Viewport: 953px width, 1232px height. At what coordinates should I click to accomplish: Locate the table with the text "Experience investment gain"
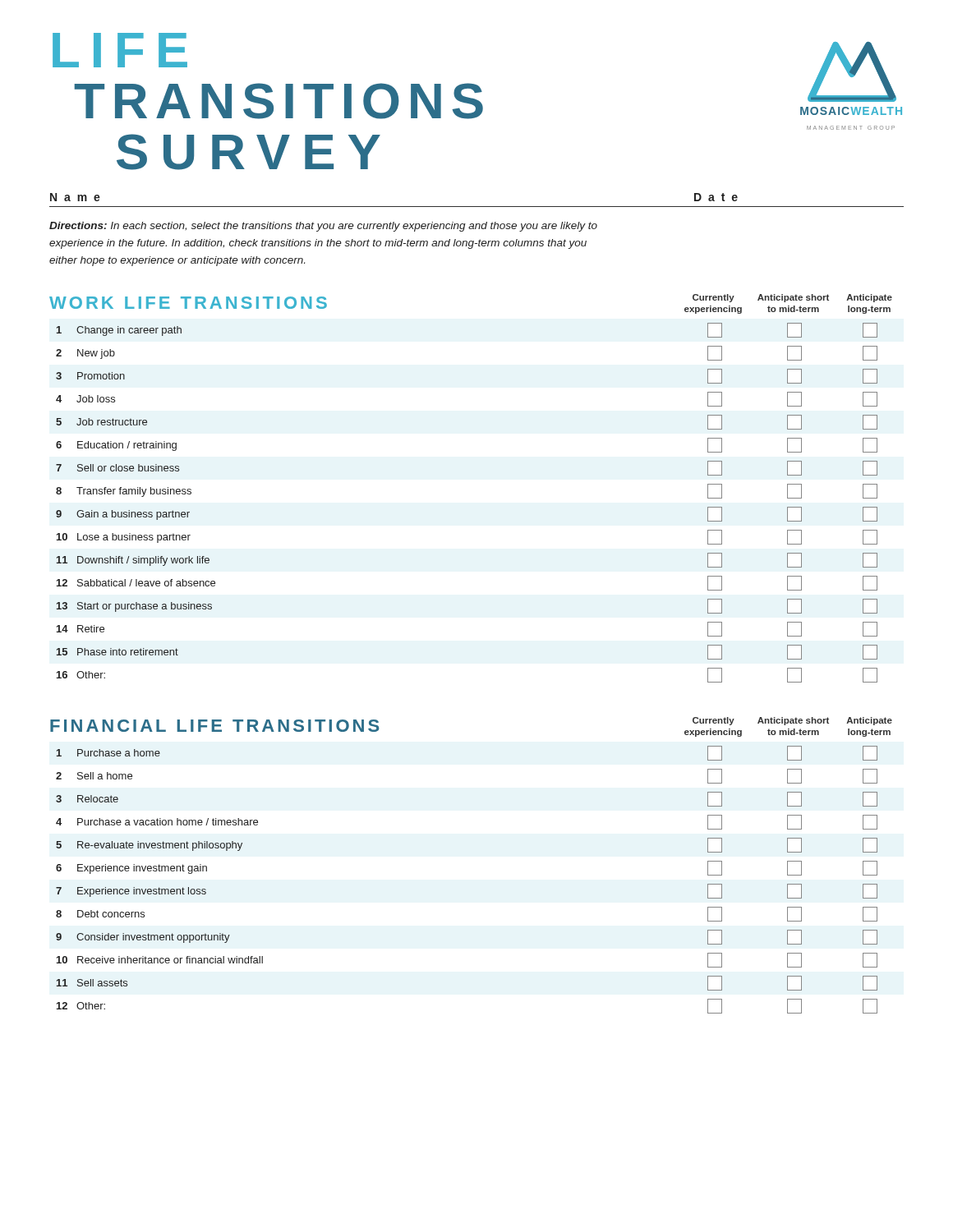point(476,879)
